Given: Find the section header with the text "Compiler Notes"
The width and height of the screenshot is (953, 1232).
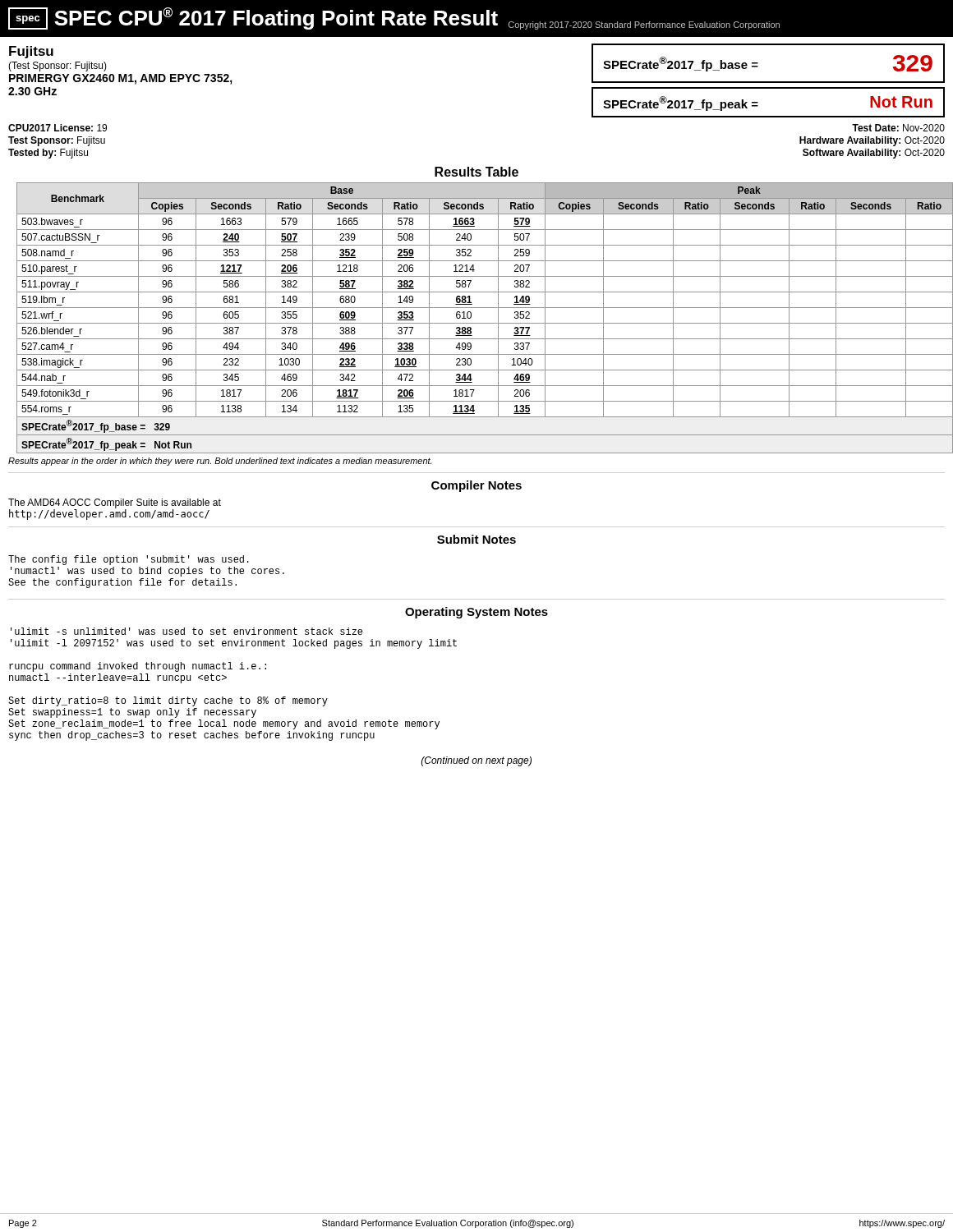Looking at the screenshot, I should 476,485.
